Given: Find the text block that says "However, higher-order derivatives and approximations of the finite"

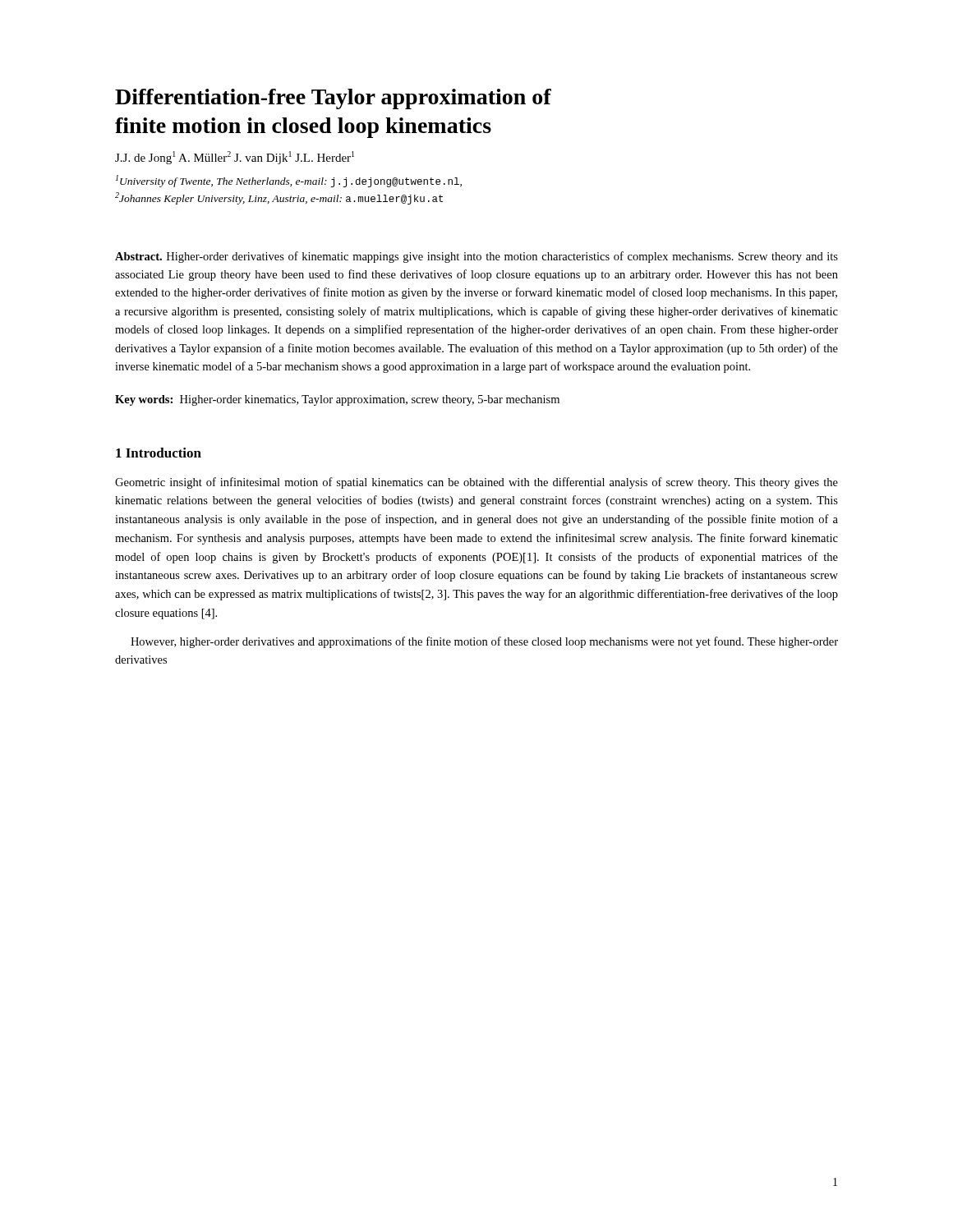Looking at the screenshot, I should point(476,650).
